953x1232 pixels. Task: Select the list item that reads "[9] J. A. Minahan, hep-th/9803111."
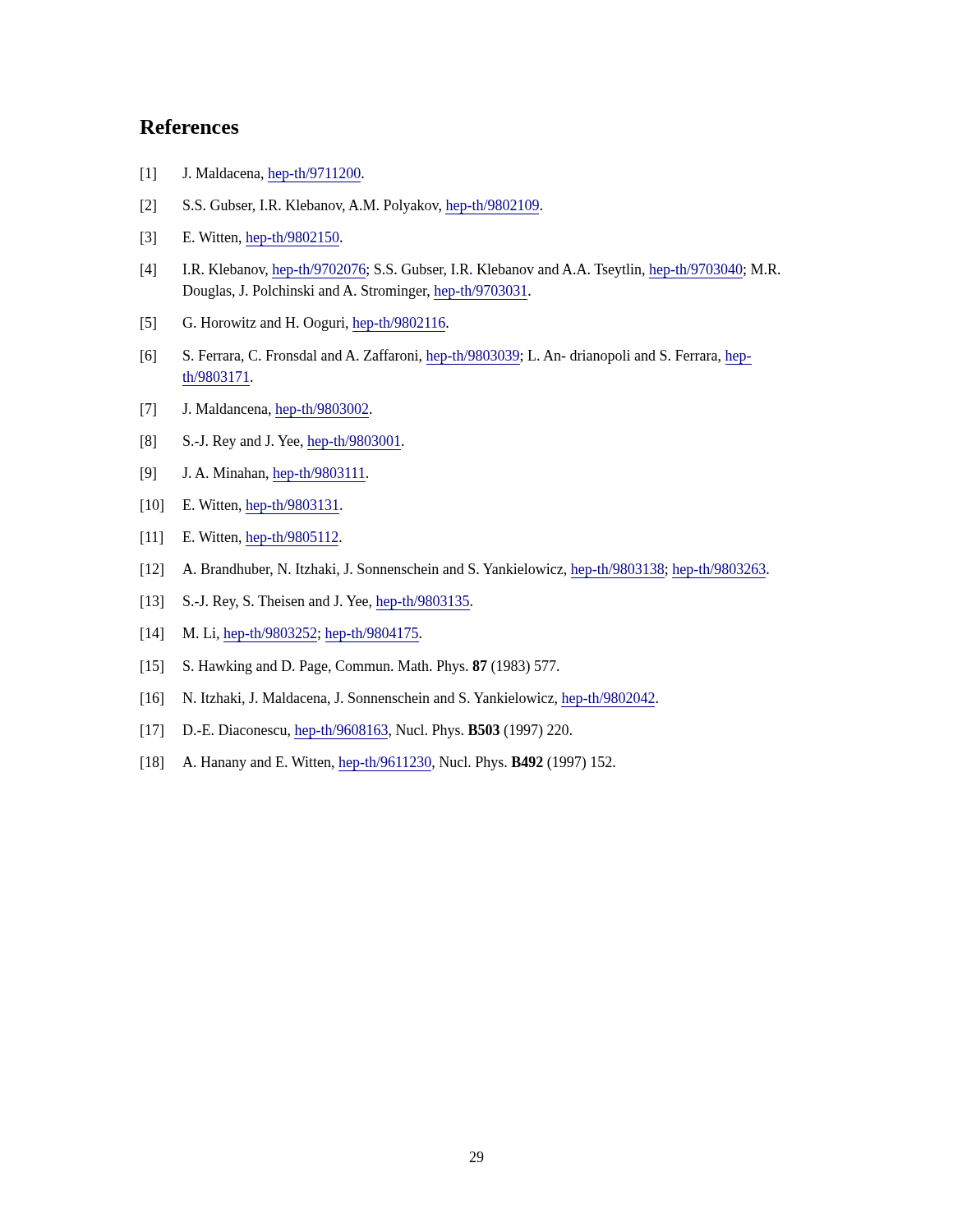pyautogui.click(x=254, y=475)
